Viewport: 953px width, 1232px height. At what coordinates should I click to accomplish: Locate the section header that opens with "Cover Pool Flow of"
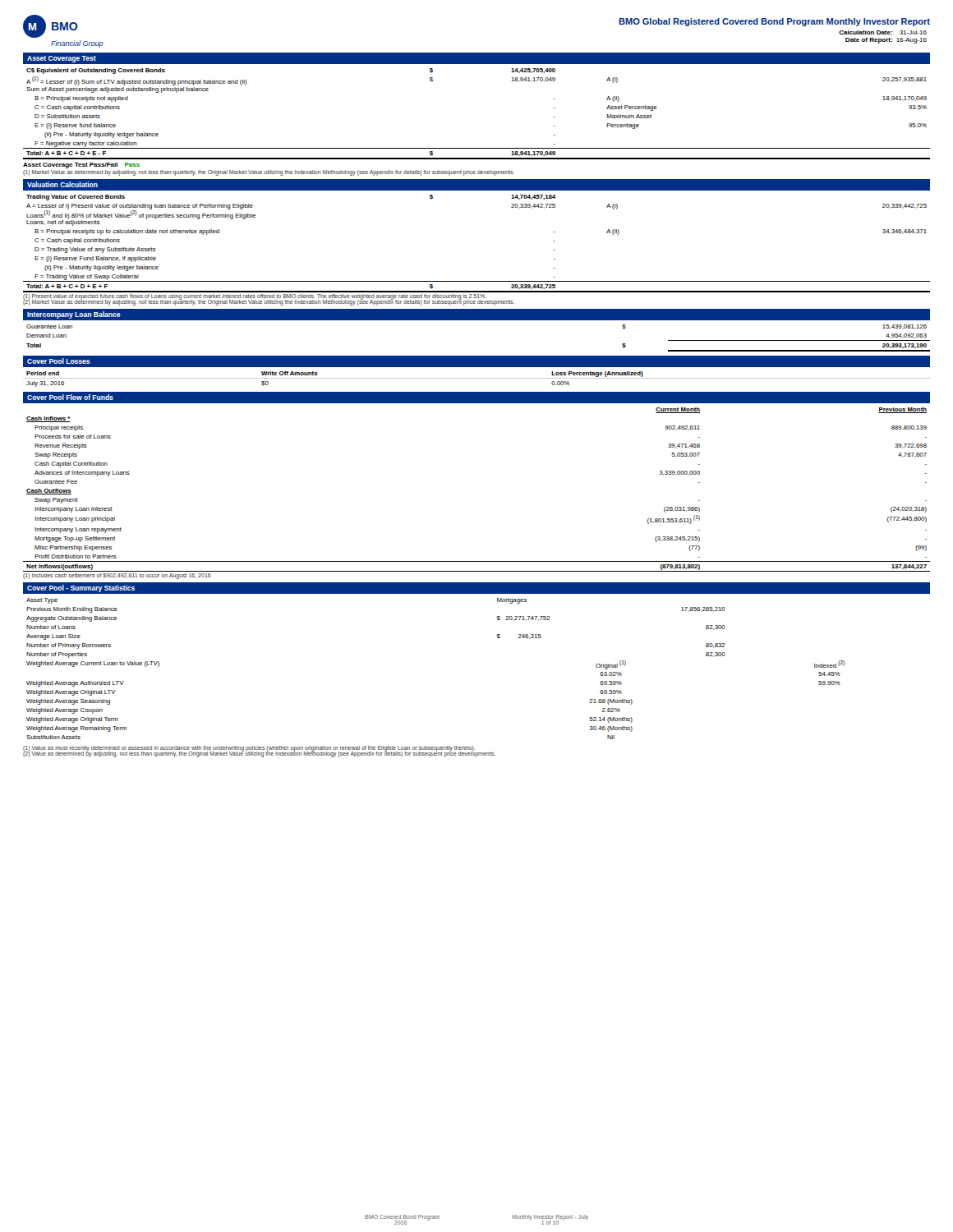click(x=70, y=398)
